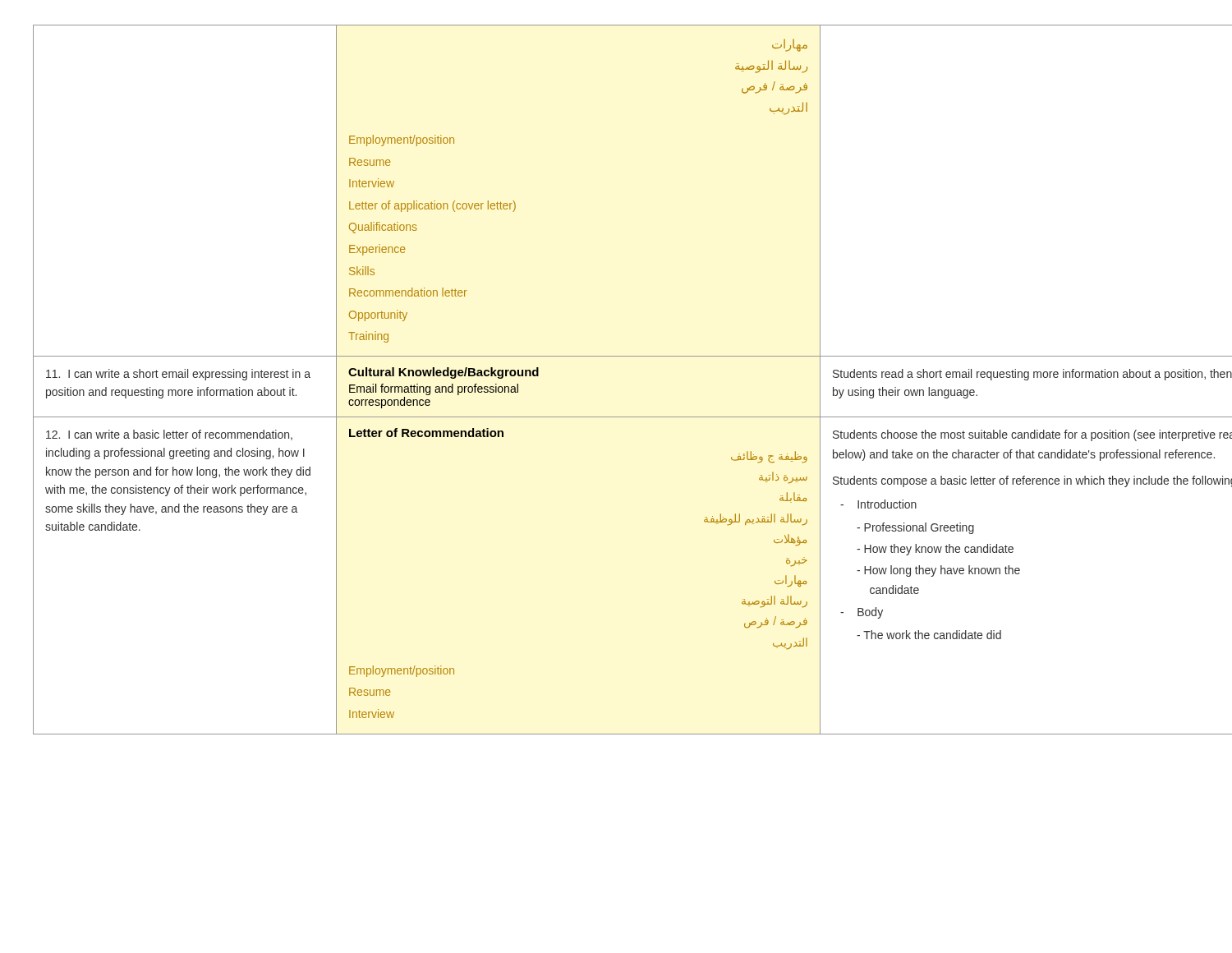This screenshot has width=1232, height=953.
Task: Select the table that reads "مهارات رسالة التوصية فرصة"
Action: click(x=616, y=379)
